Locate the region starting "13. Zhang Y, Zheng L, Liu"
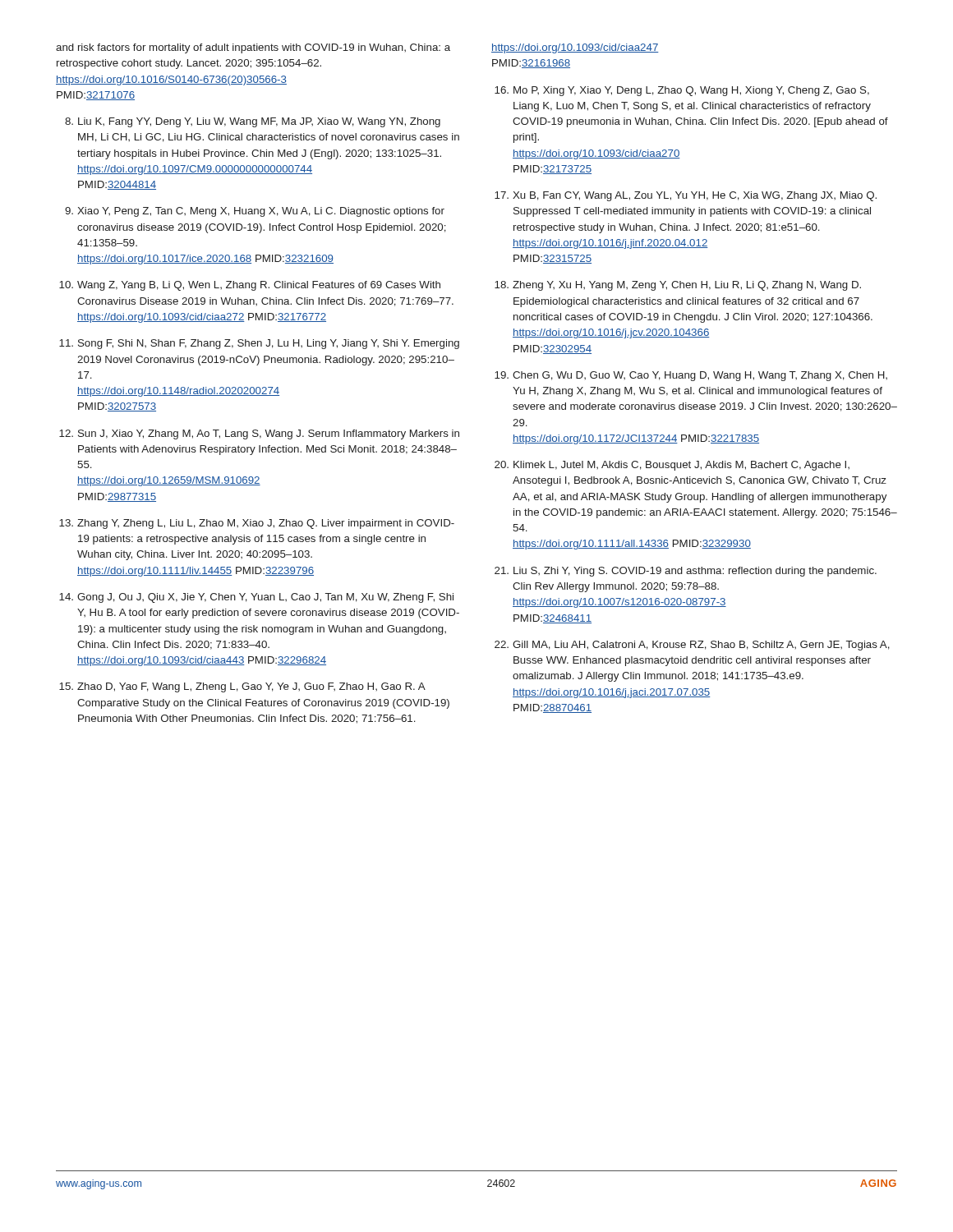 pos(259,547)
